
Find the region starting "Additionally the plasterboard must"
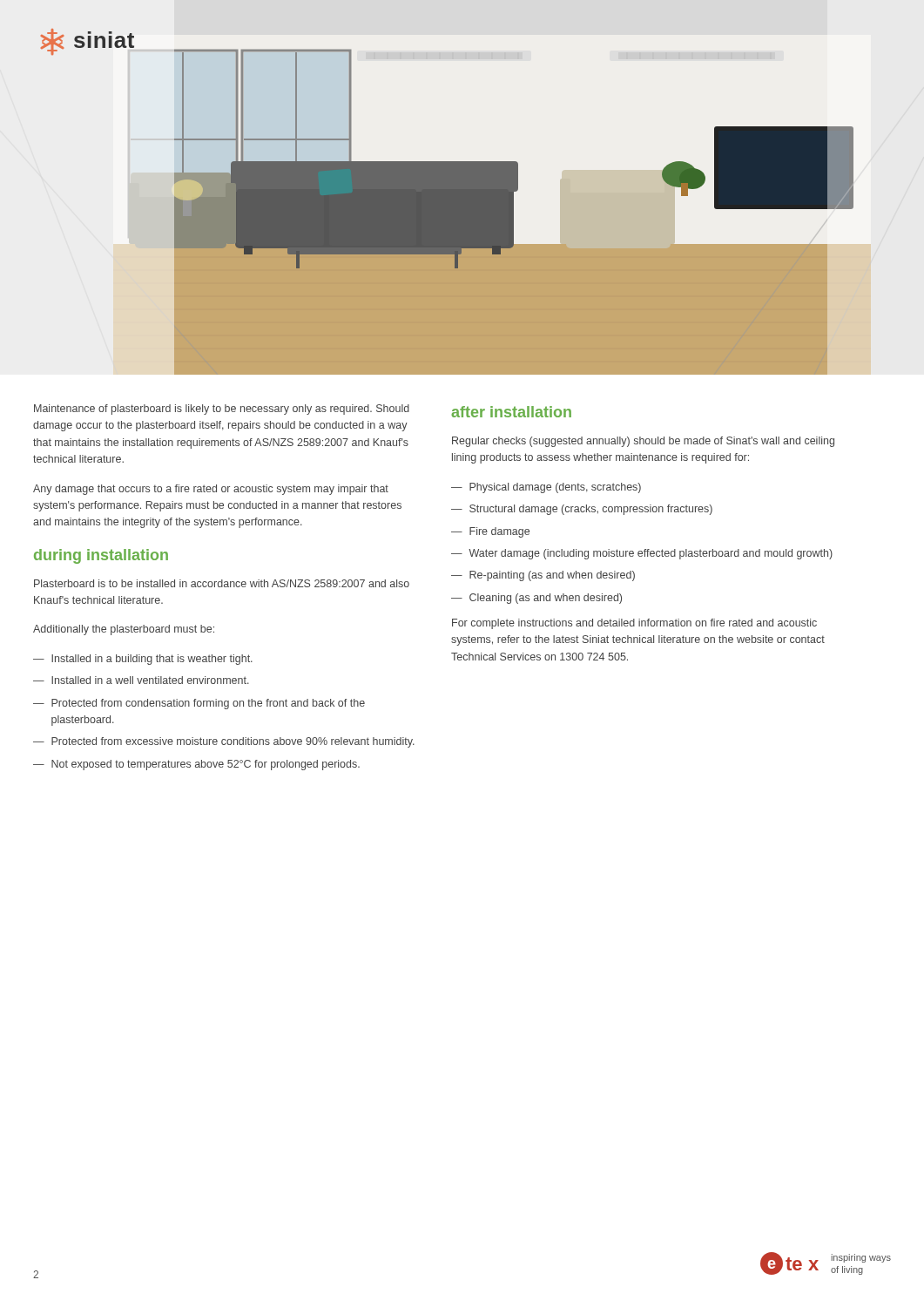(x=124, y=629)
